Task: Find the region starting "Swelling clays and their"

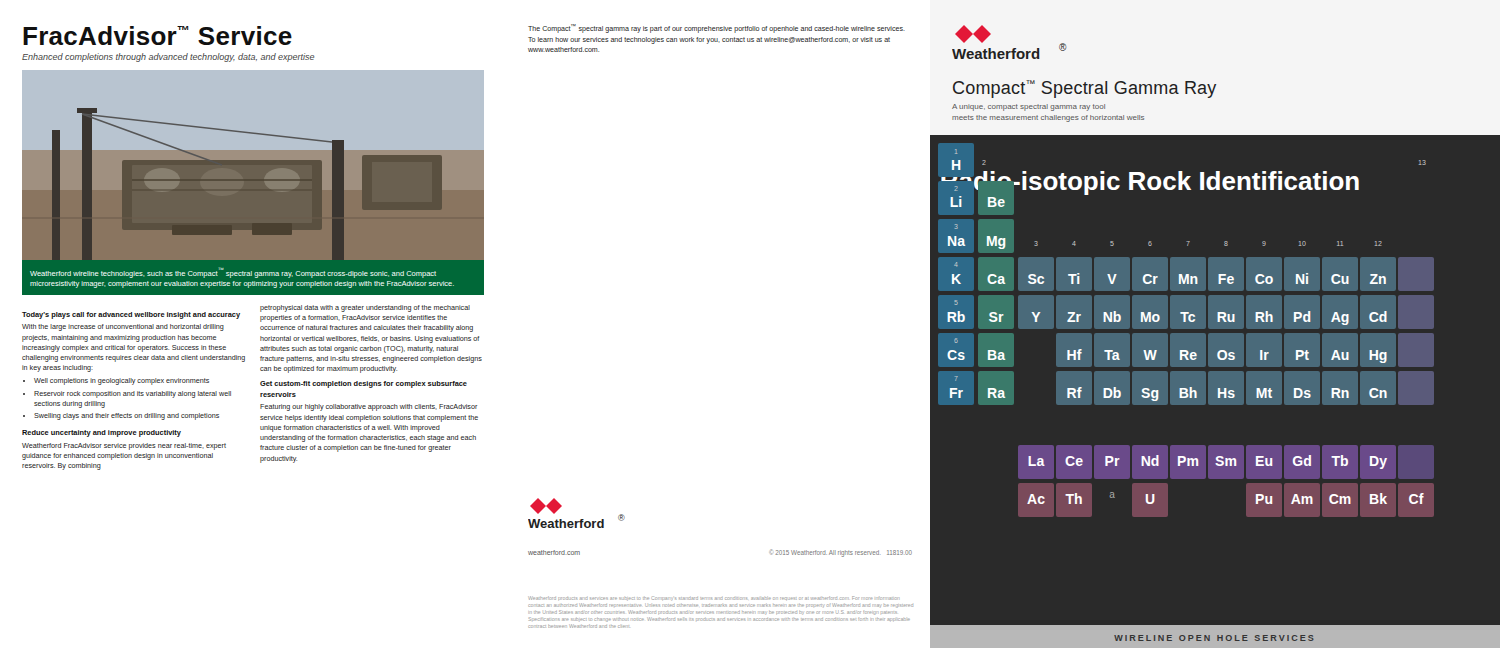Action: (127, 416)
